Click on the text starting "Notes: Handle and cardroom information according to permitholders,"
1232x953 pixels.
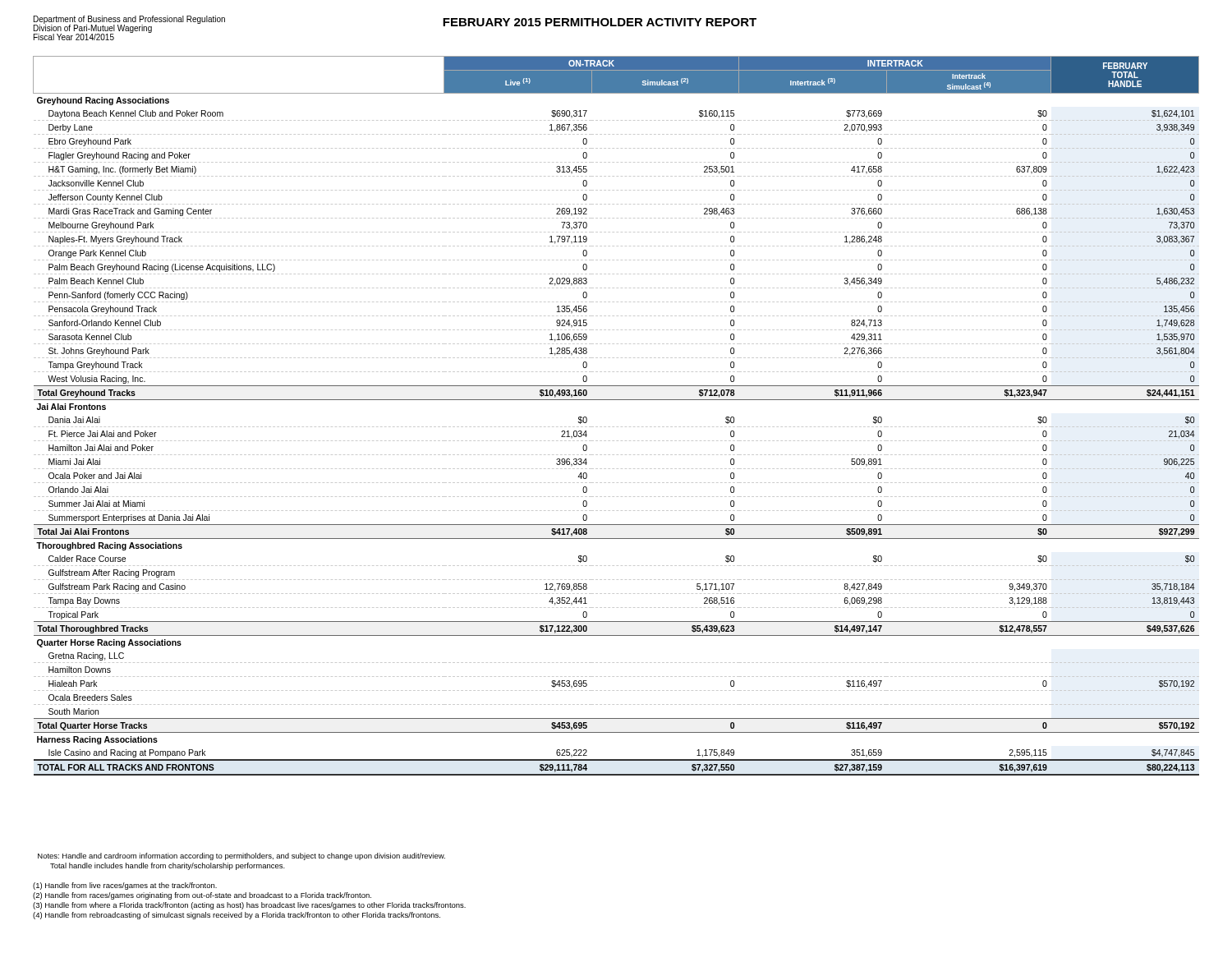click(x=241, y=856)
